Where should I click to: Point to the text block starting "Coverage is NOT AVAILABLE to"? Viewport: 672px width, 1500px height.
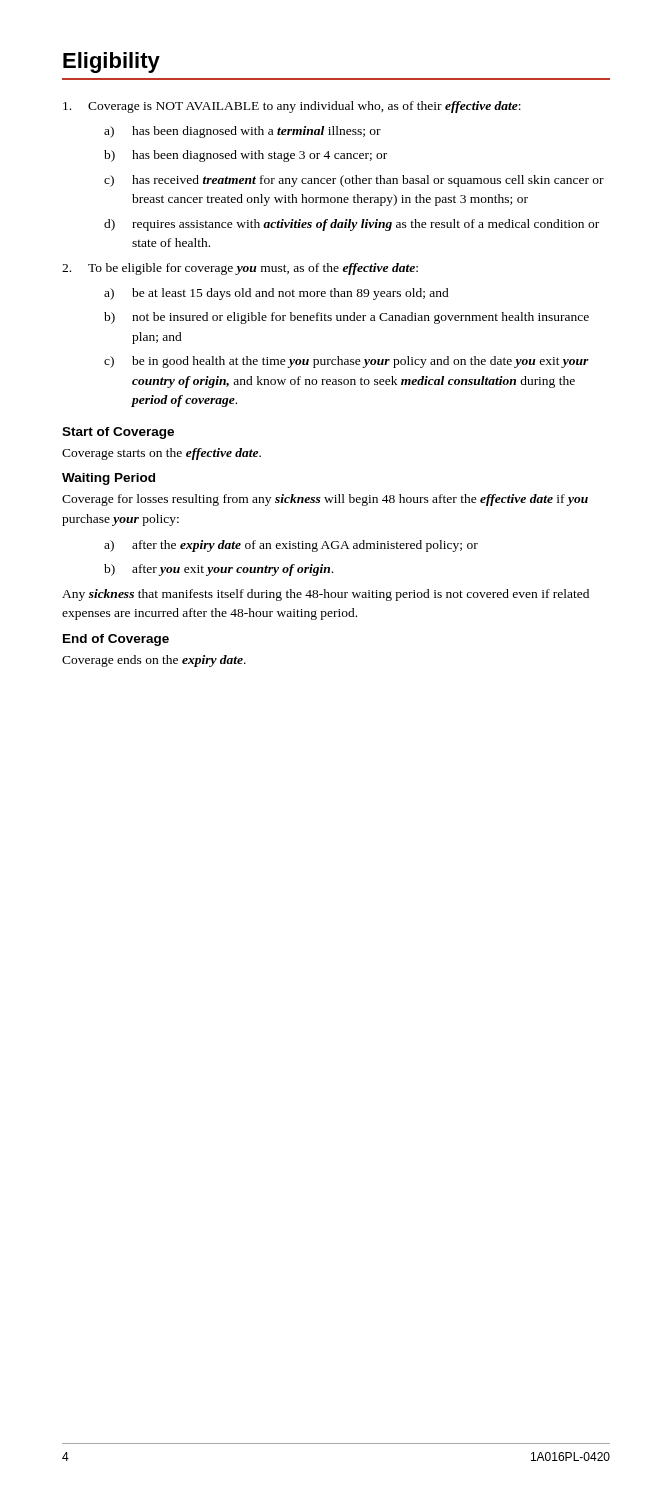336,106
